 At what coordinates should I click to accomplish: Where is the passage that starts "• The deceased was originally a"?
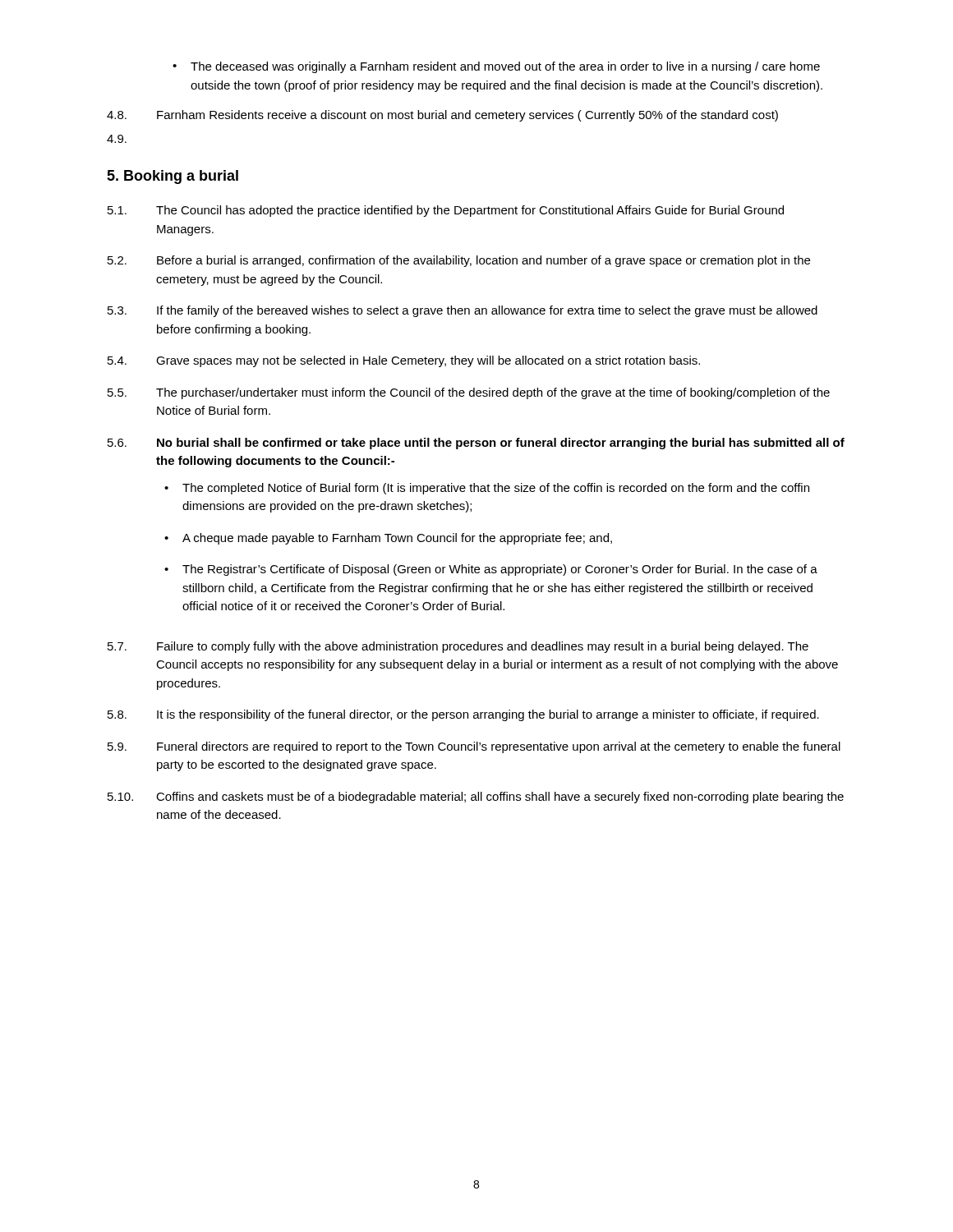[x=509, y=76]
